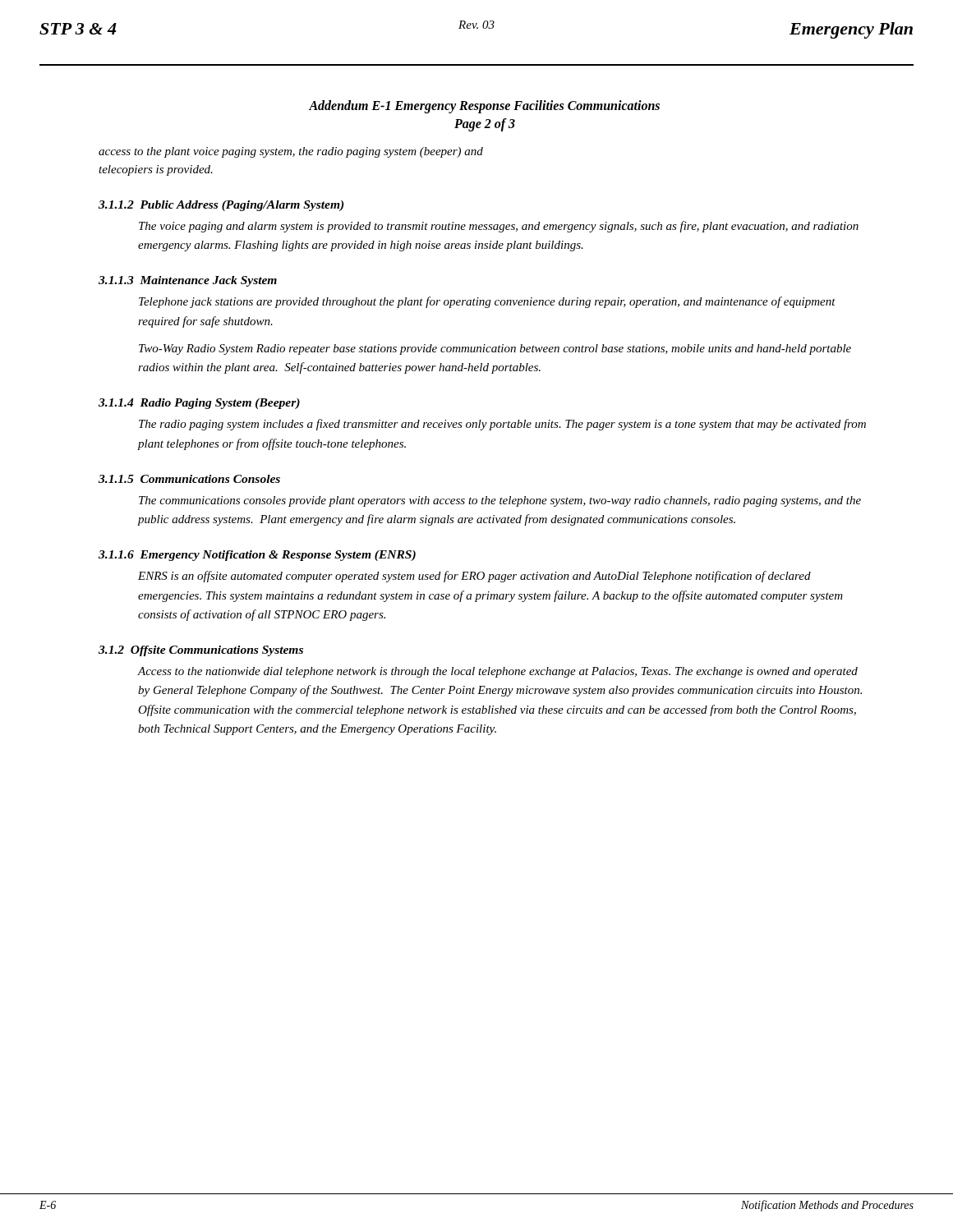This screenshot has width=953, height=1232.
Task: Select the text block with the text "ENRS is an offsite"
Action: tap(492, 595)
